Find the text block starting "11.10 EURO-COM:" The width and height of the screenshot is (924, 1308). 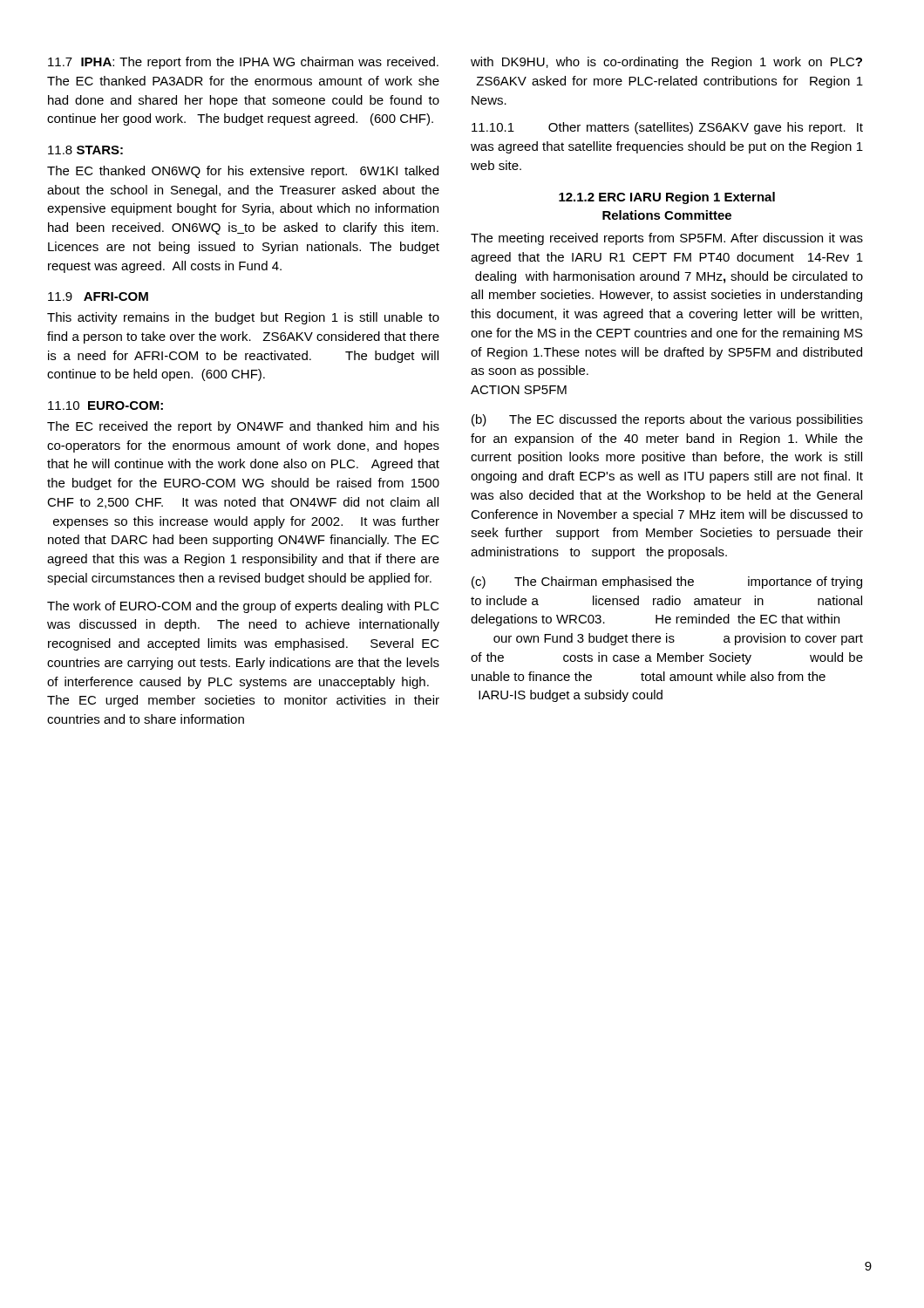(x=105, y=405)
